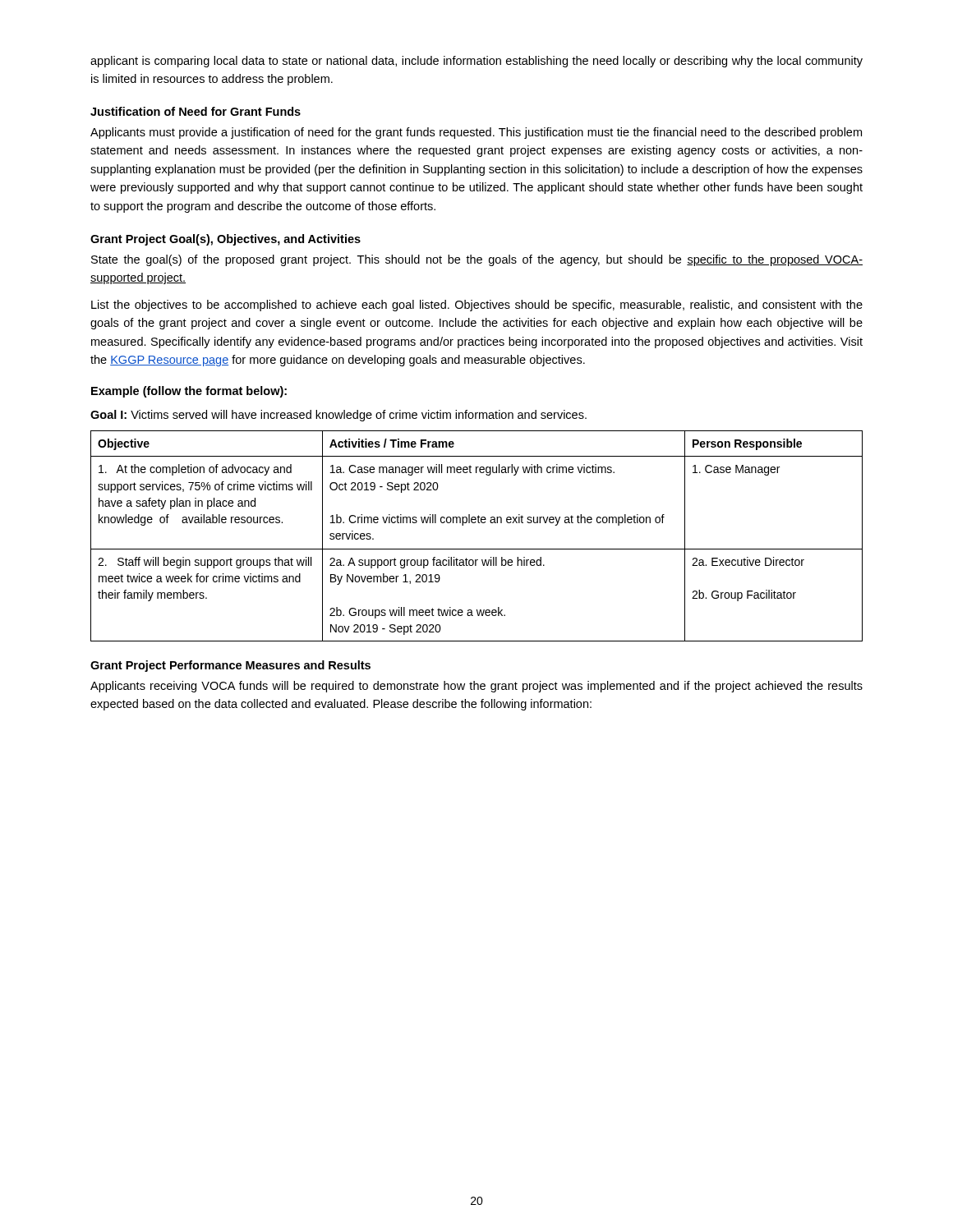
Task: Point to the passage starting "Justification of Need"
Action: (196, 111)
